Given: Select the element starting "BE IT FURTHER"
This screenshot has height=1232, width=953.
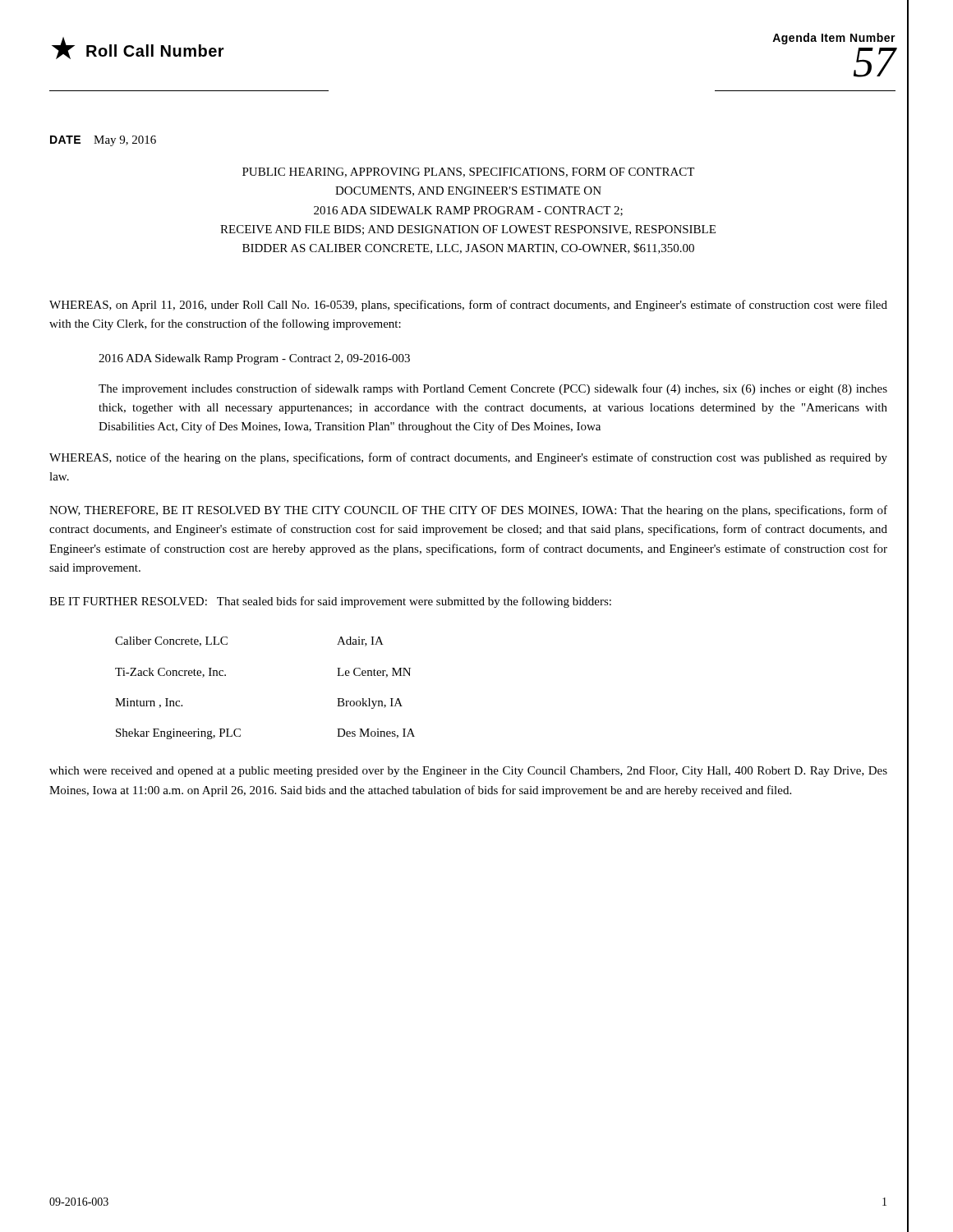Looking at the screenshot, I should tap(331, 601).
